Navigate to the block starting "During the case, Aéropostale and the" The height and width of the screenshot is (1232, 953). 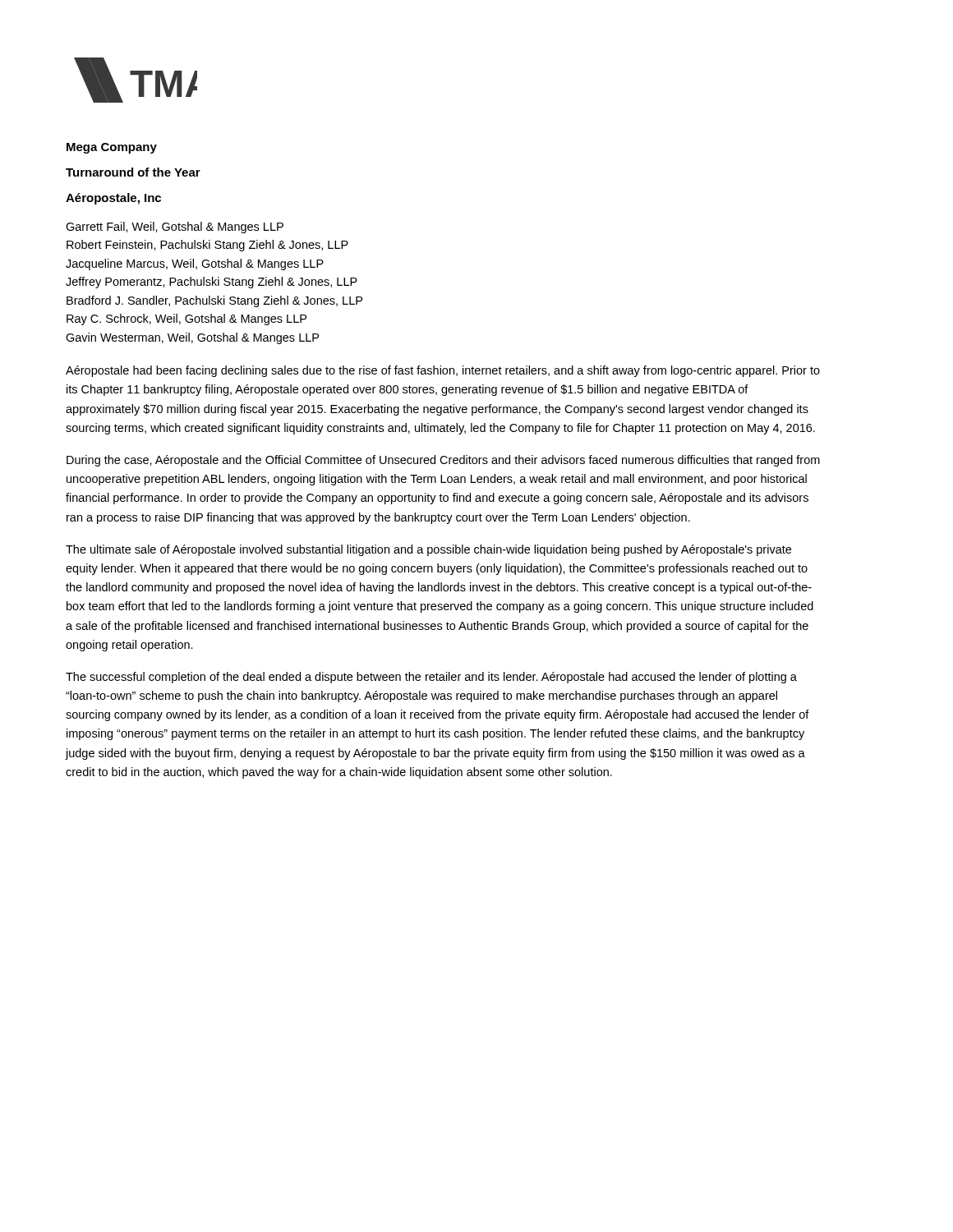point(443,489)
